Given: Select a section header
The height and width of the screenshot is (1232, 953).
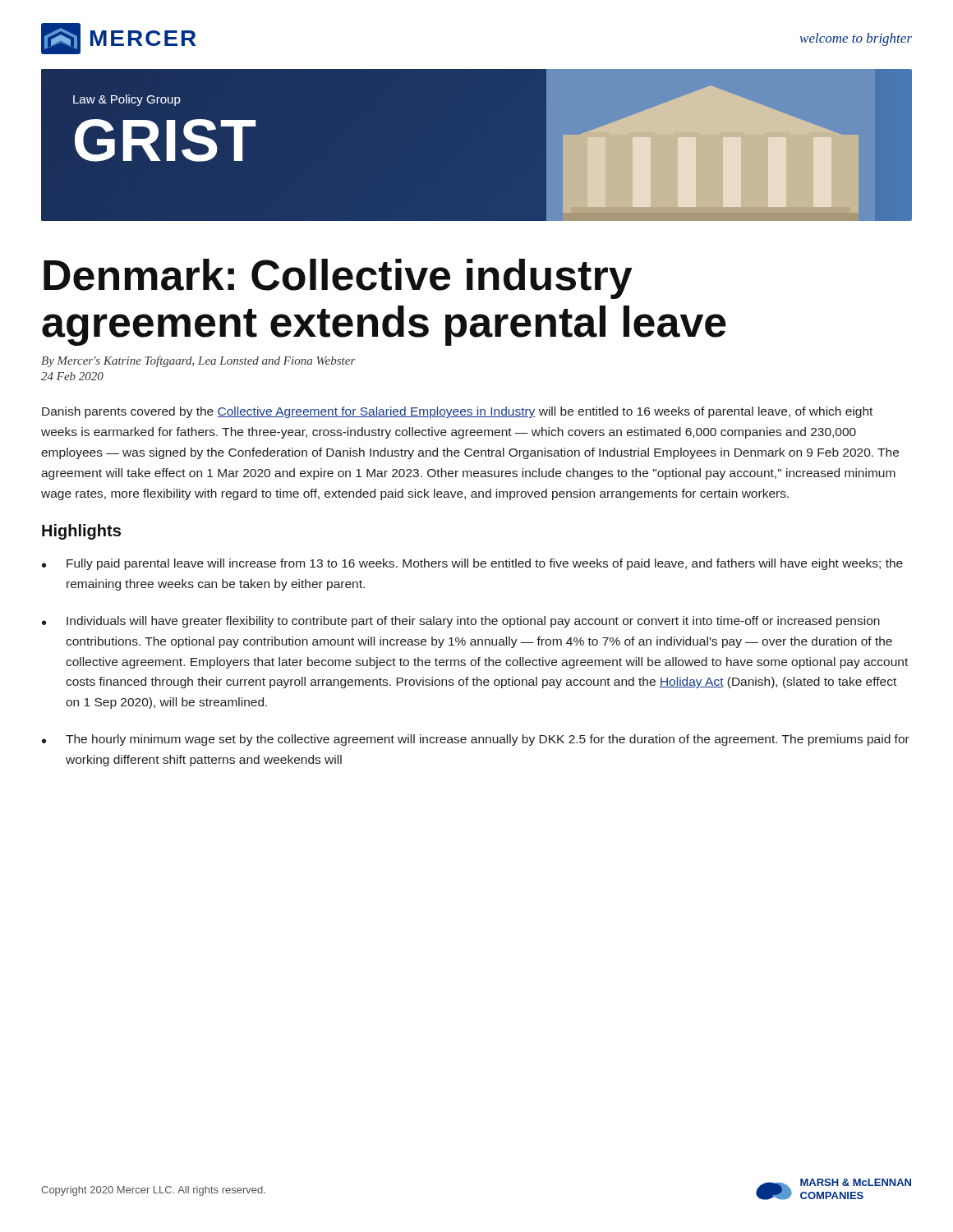Looking at the screenshot, I should coord(81,531).
